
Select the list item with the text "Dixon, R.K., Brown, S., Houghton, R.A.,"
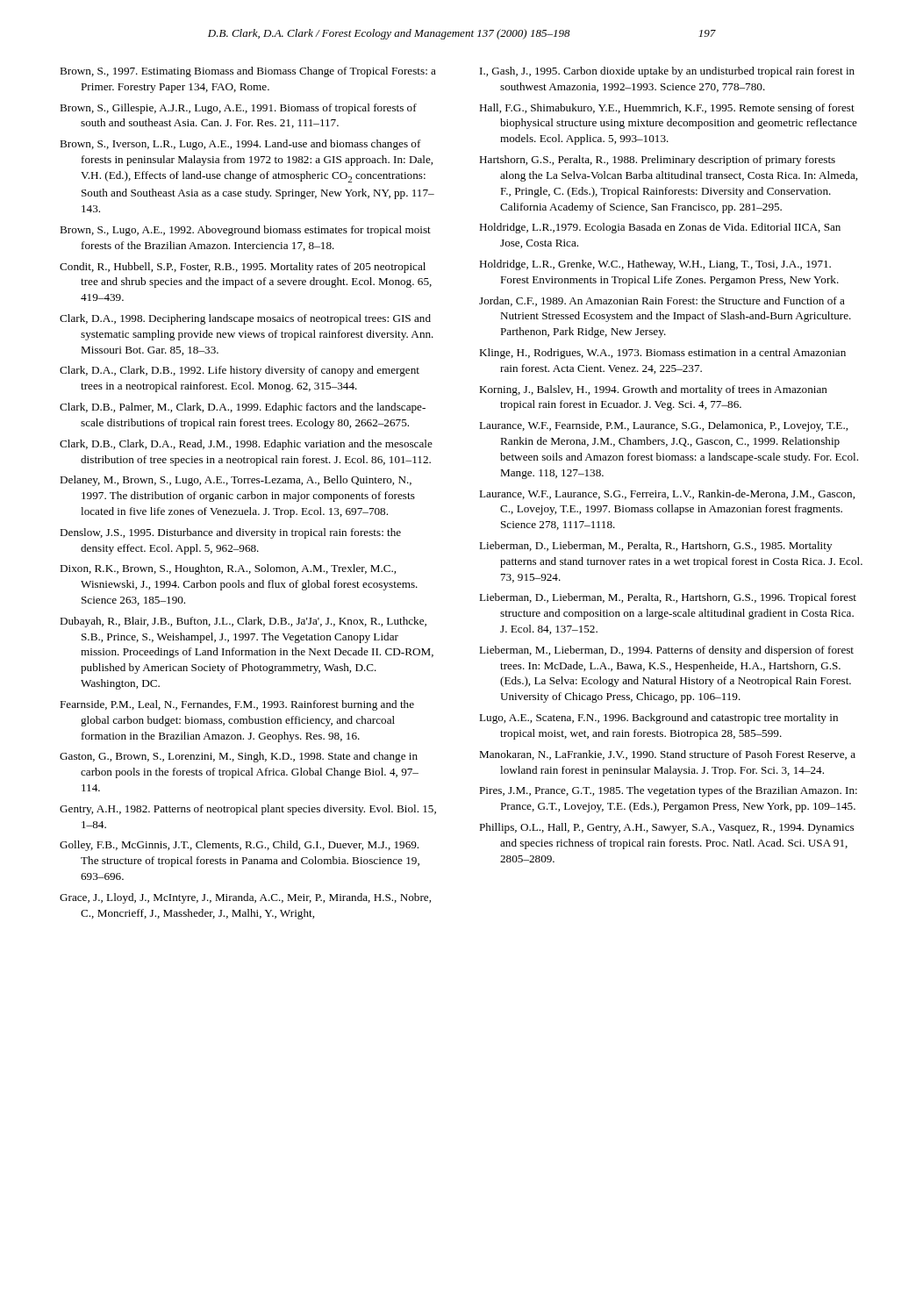click(x=239, y=584)
